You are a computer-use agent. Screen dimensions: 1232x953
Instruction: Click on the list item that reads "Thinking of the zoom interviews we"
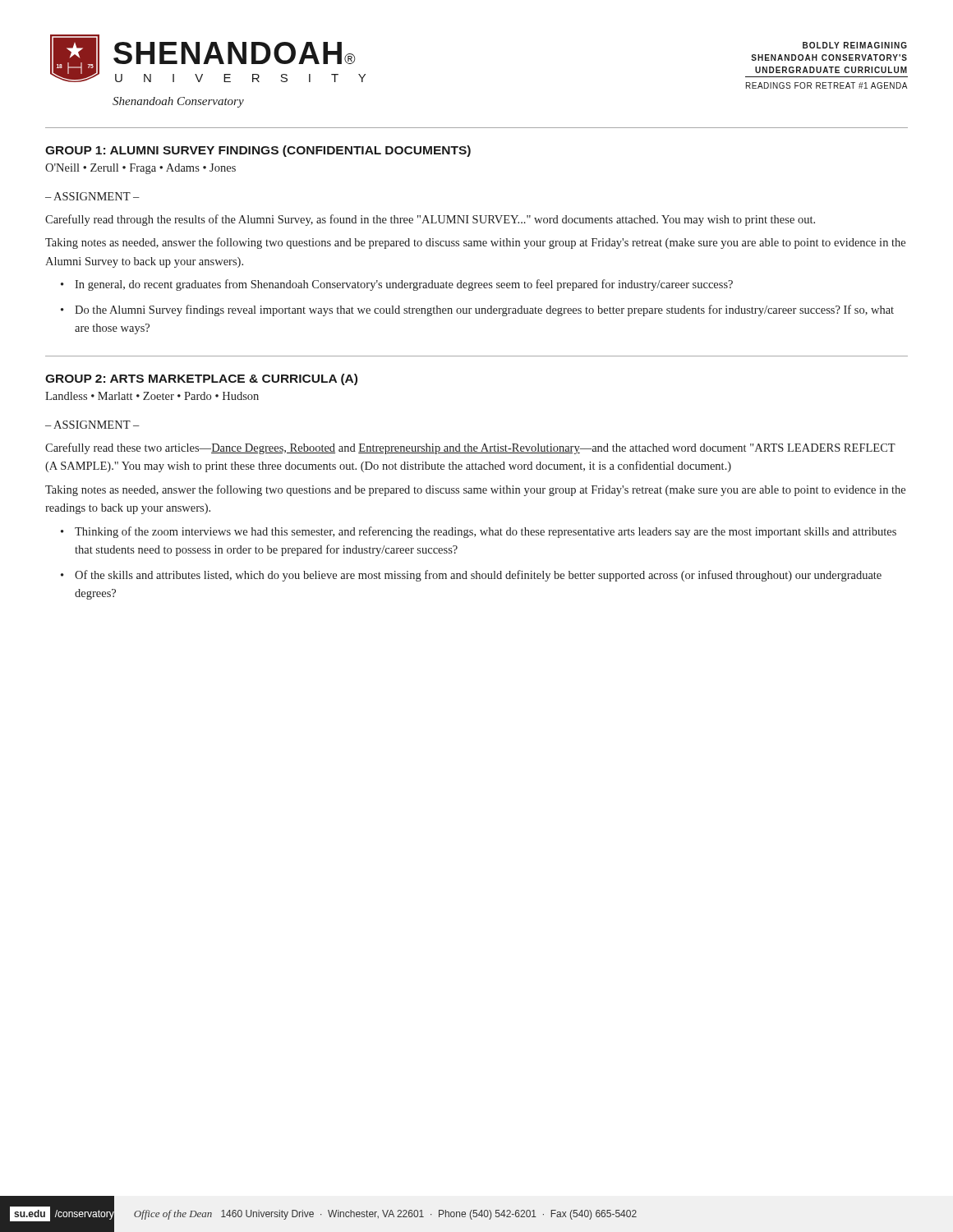point(486,540)
